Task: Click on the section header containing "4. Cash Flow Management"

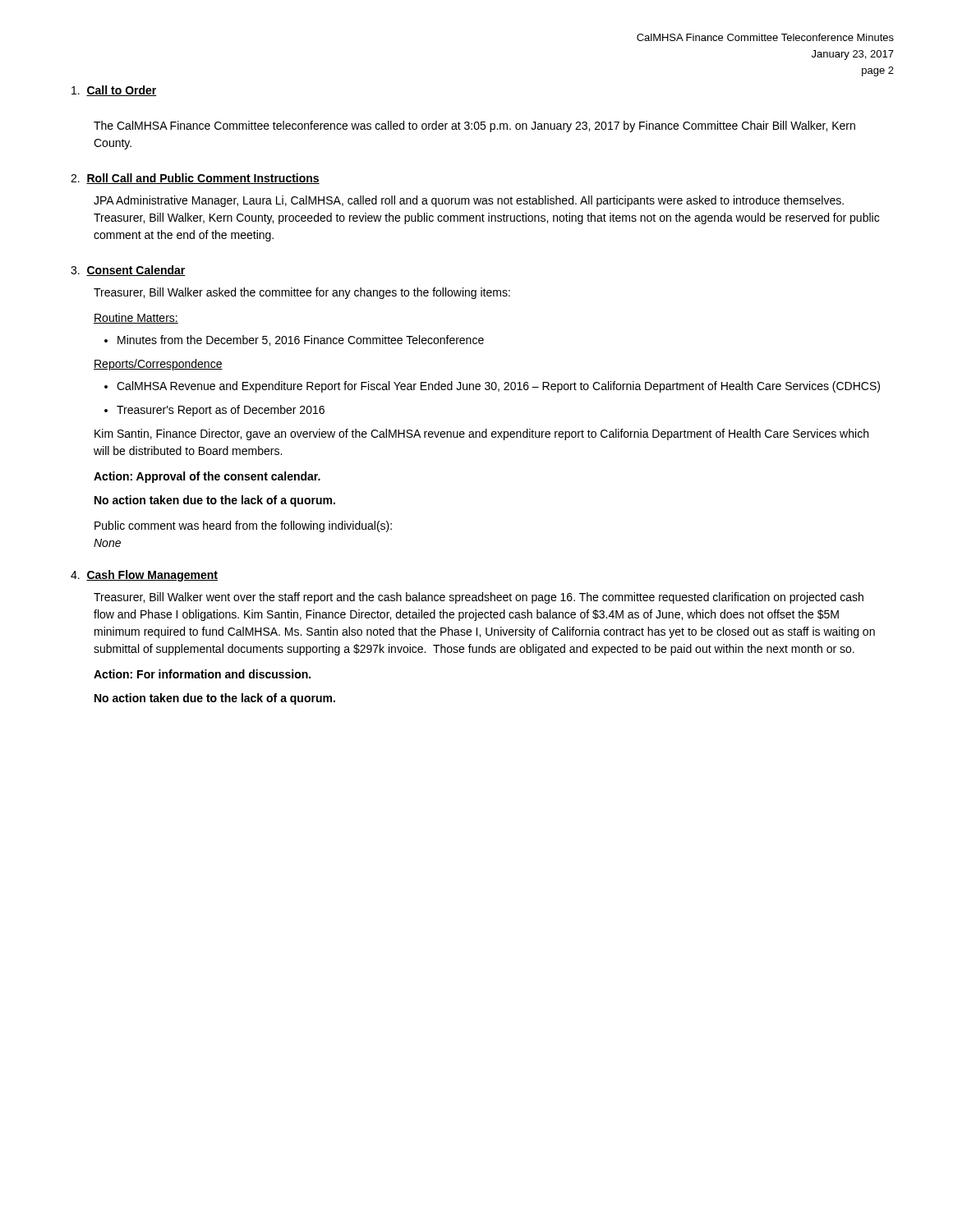Action: (x=144, y=576)
